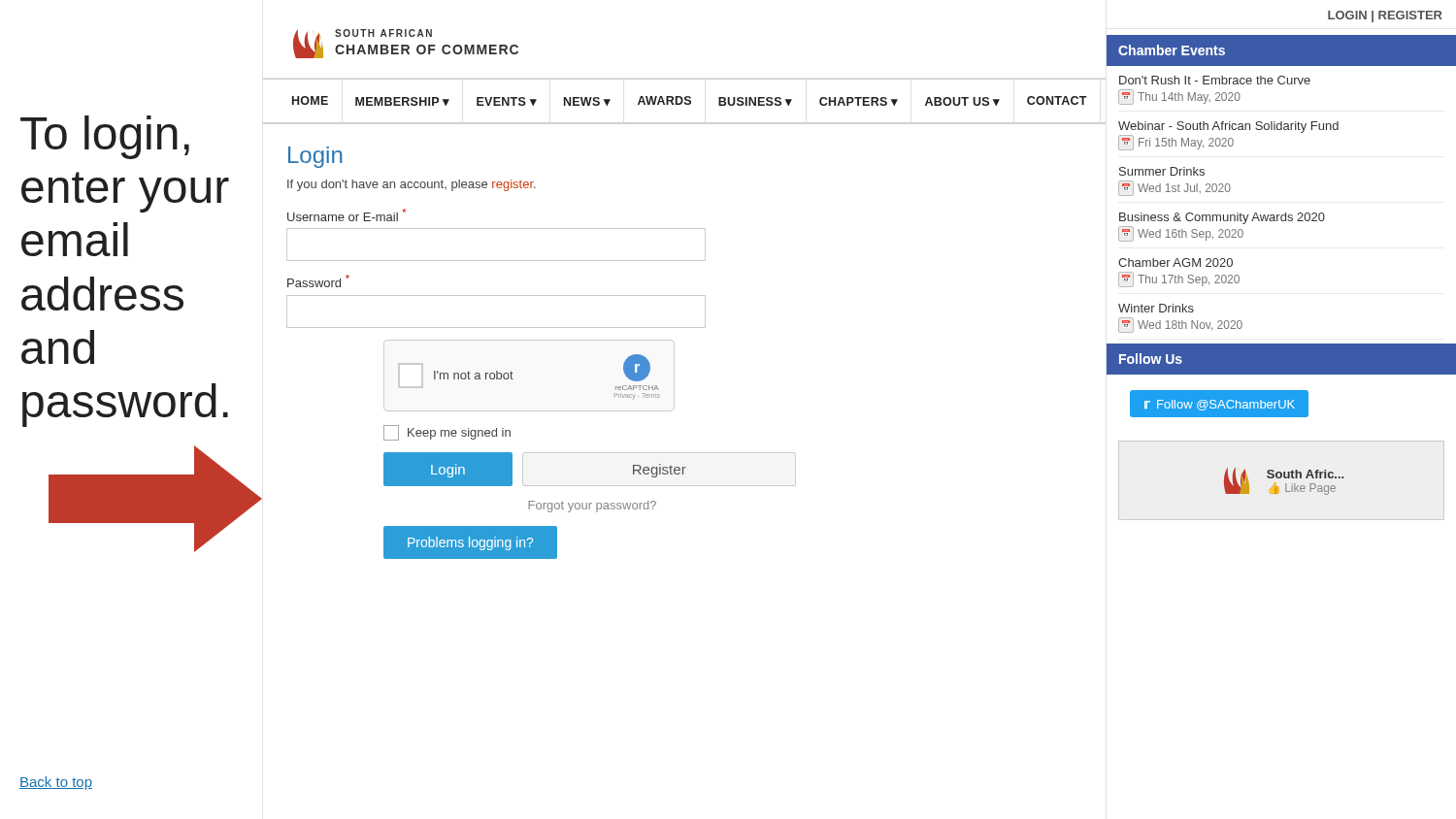The height and width of the screenshot is (819, 1456).
Task: Find the list item with the text "Summer Drinks 📅 Wed 1st Jul,"
Action: 1162,171
